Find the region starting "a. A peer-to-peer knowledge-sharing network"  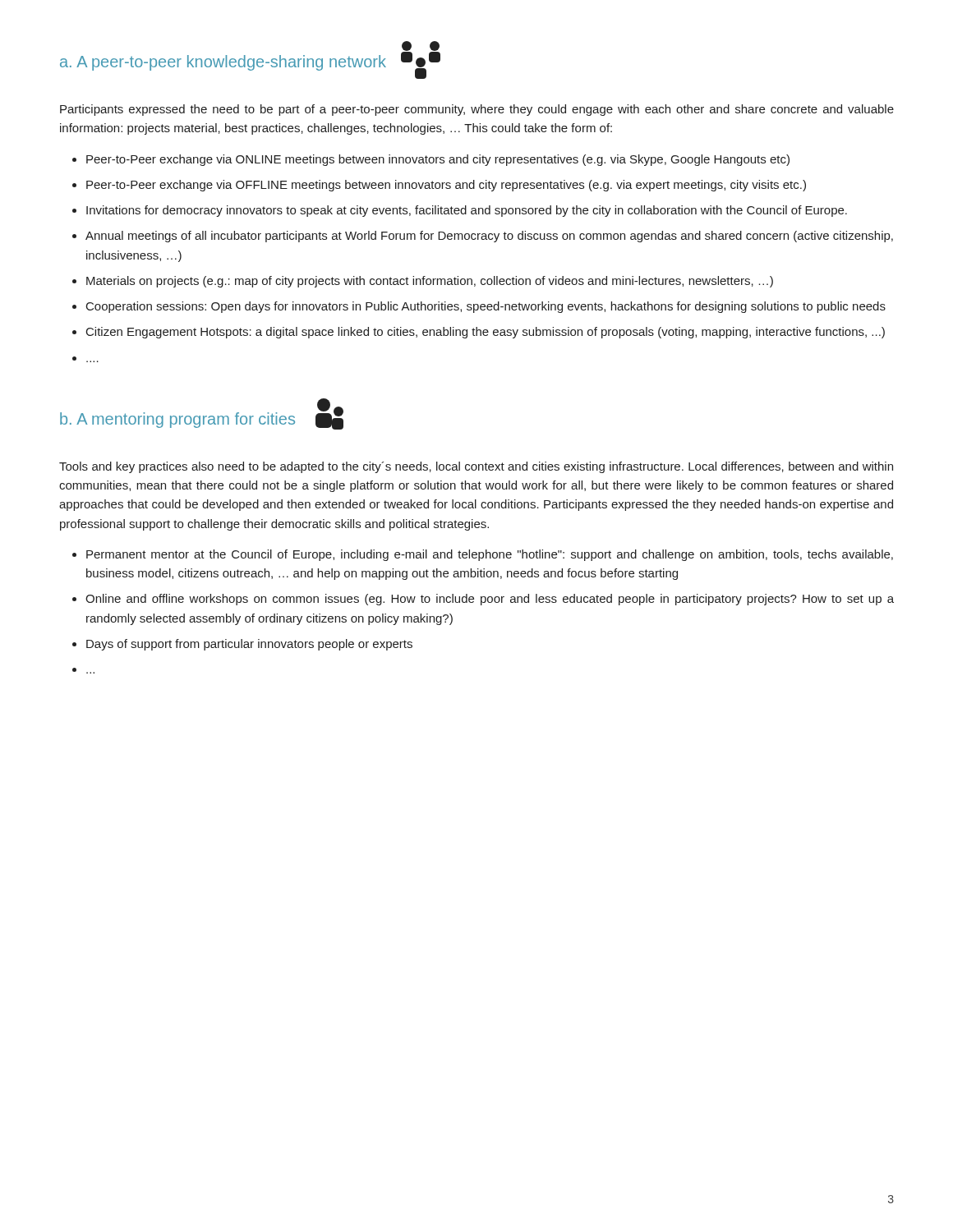click(251, 62)
